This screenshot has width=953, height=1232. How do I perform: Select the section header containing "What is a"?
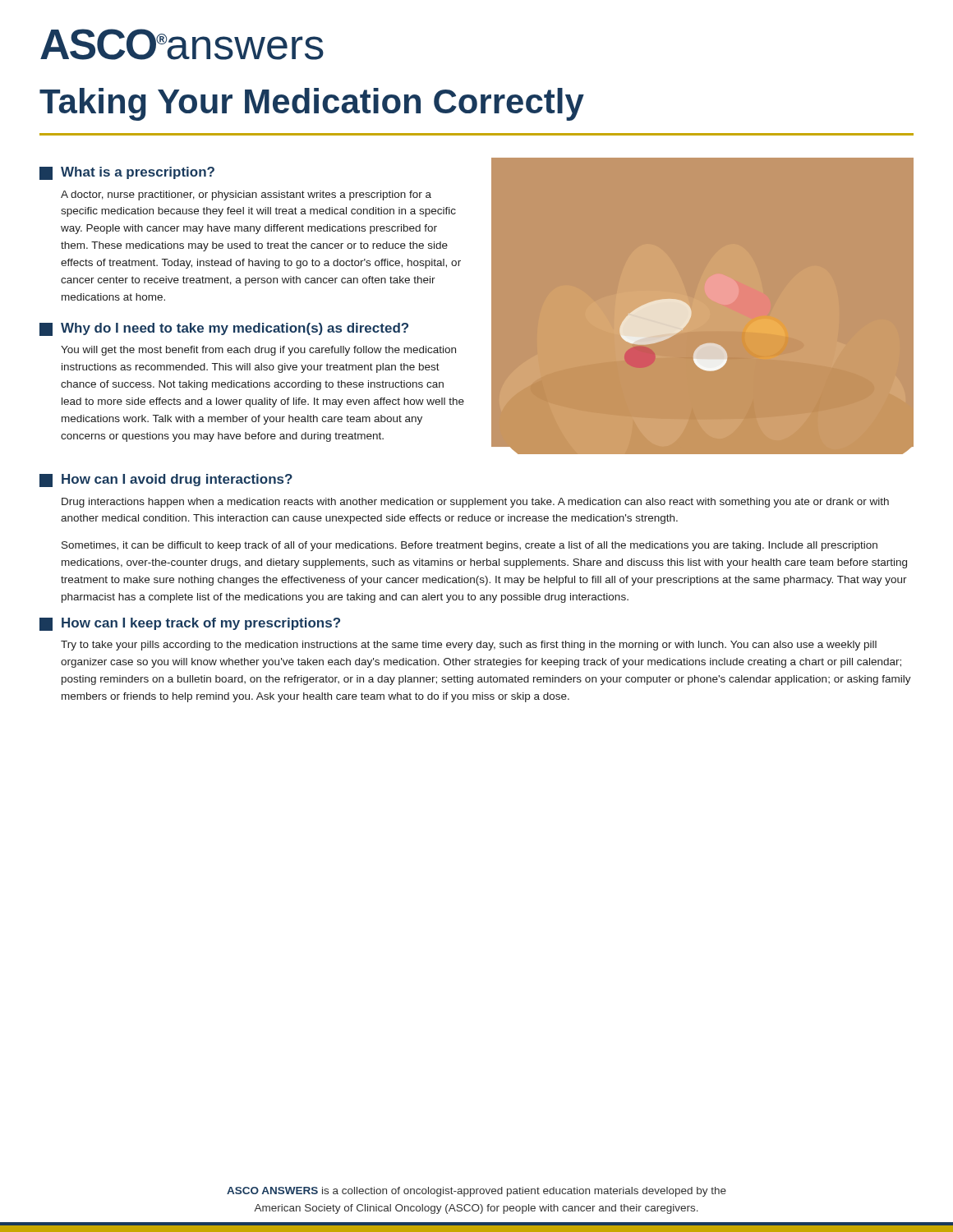tap(127, 172)
